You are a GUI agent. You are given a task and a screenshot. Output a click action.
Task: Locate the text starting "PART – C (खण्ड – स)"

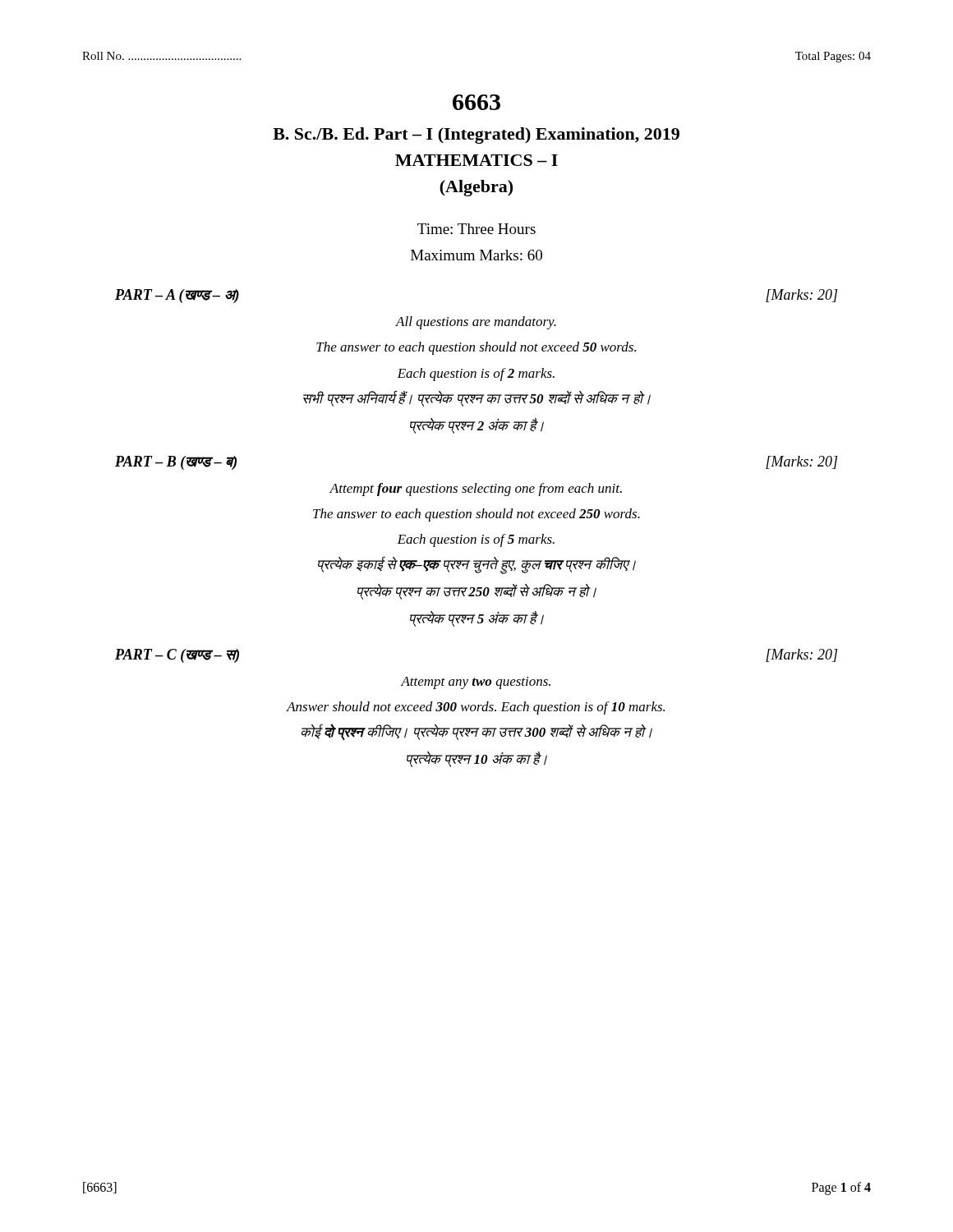click(x=170, y=657)
